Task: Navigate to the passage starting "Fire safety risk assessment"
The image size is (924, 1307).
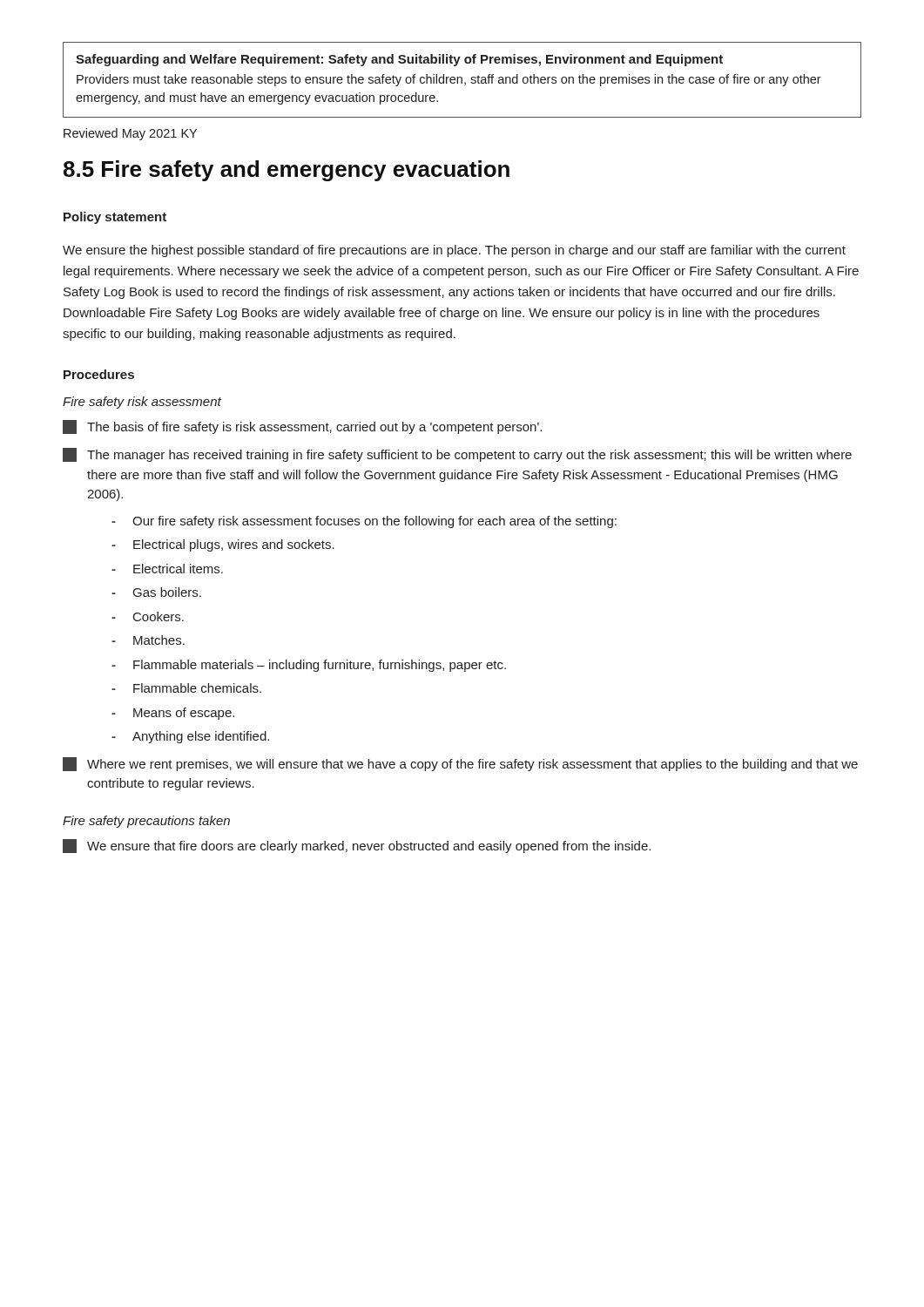Action: coord(142,401)
